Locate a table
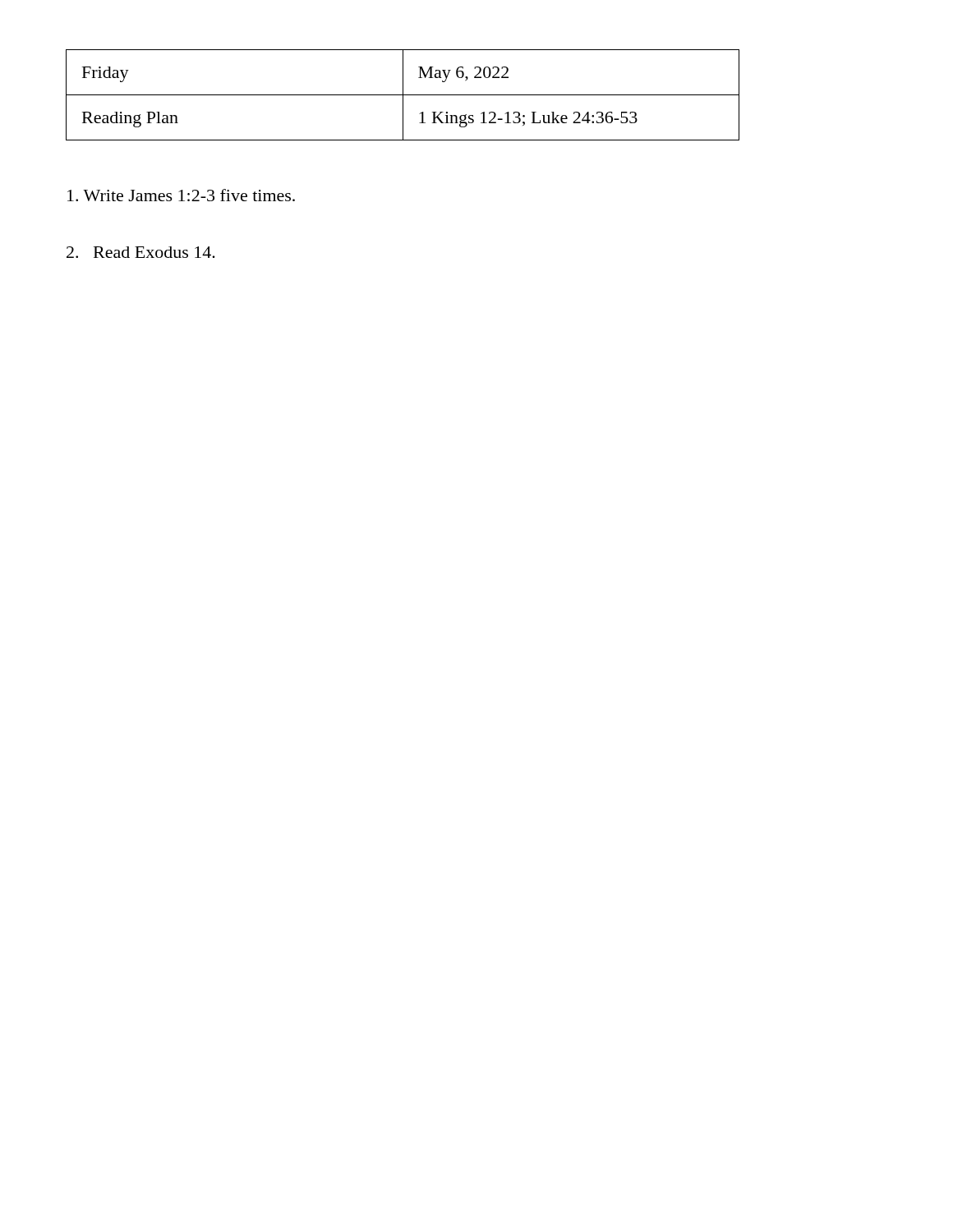Screen dimensions: 1232x953 [x=476, y=95]
